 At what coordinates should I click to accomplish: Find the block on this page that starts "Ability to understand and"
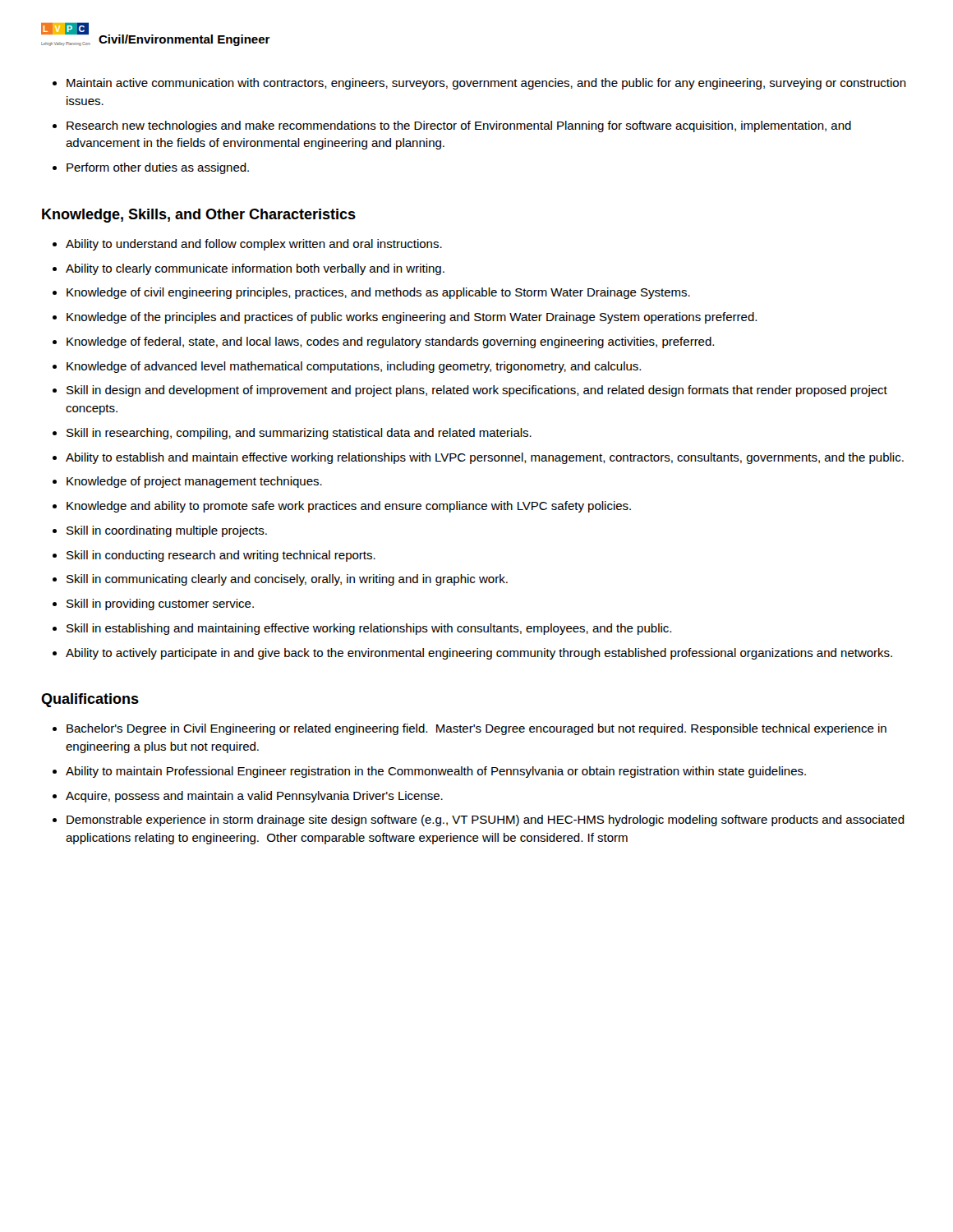[254, 245]
